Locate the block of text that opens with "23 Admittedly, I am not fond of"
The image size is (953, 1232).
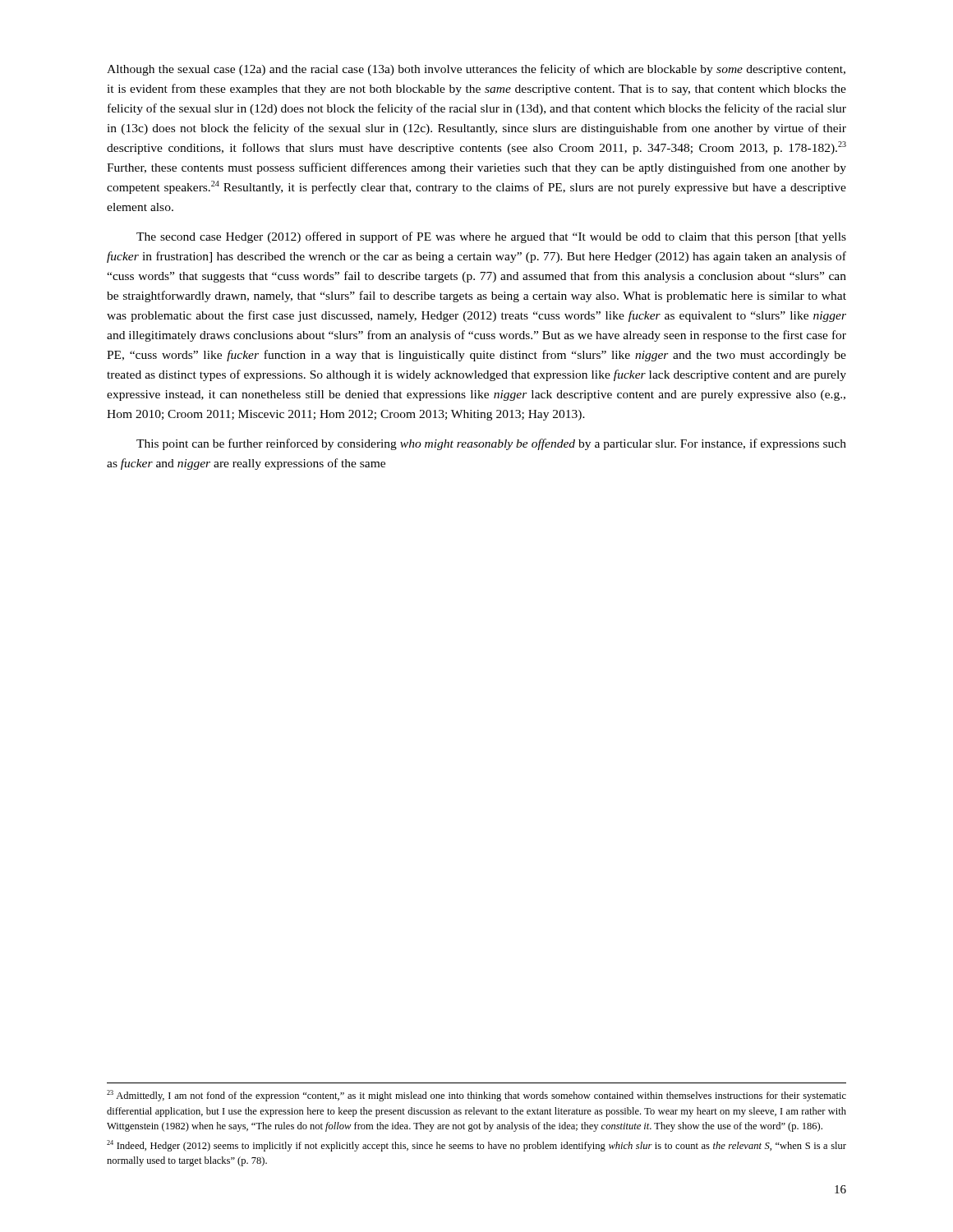(476, 1128)
